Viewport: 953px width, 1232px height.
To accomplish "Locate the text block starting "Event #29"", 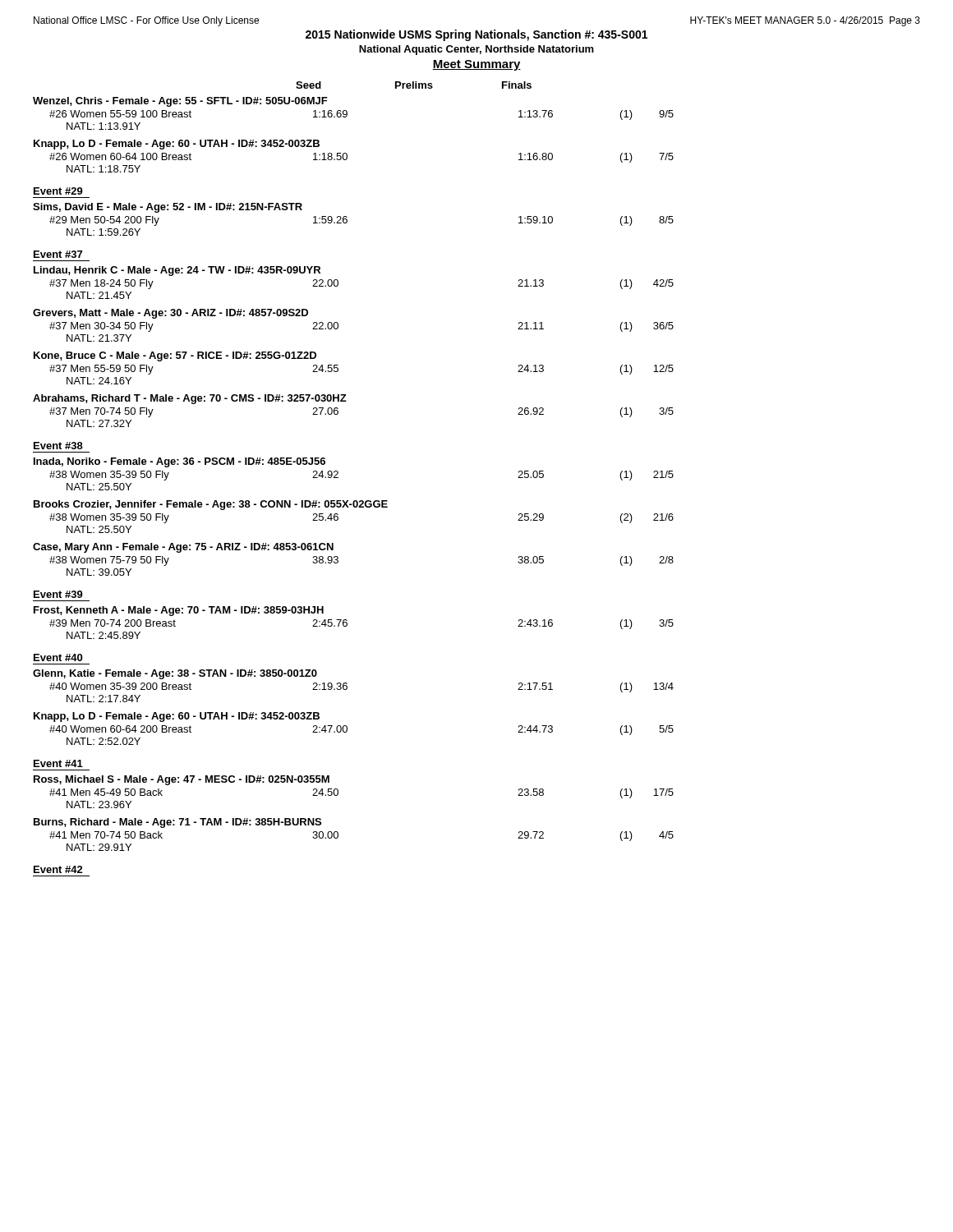I will tap(58, 191).
